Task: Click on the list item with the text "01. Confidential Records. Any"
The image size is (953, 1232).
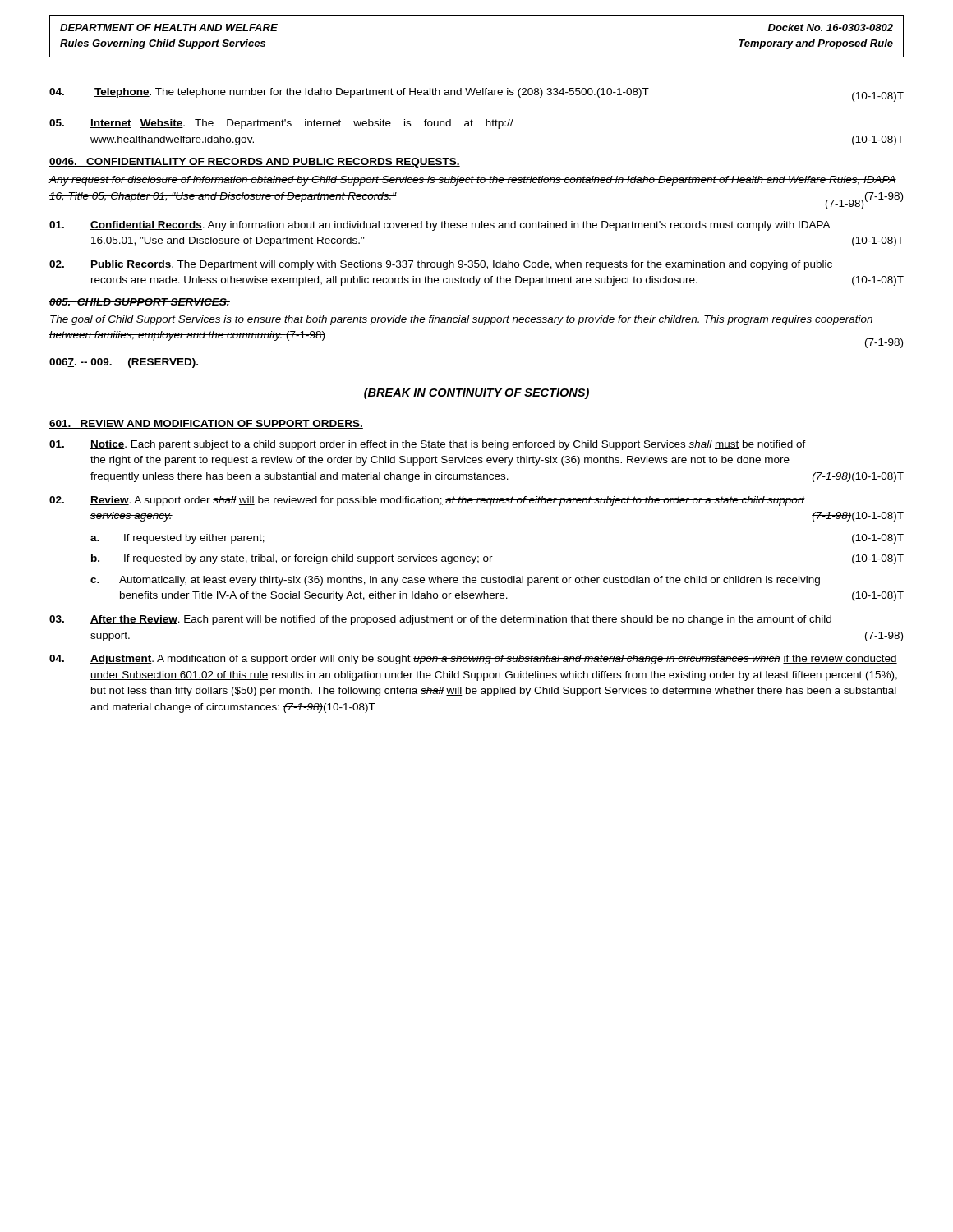Action: pyautogui.click(x=476, y=233)
